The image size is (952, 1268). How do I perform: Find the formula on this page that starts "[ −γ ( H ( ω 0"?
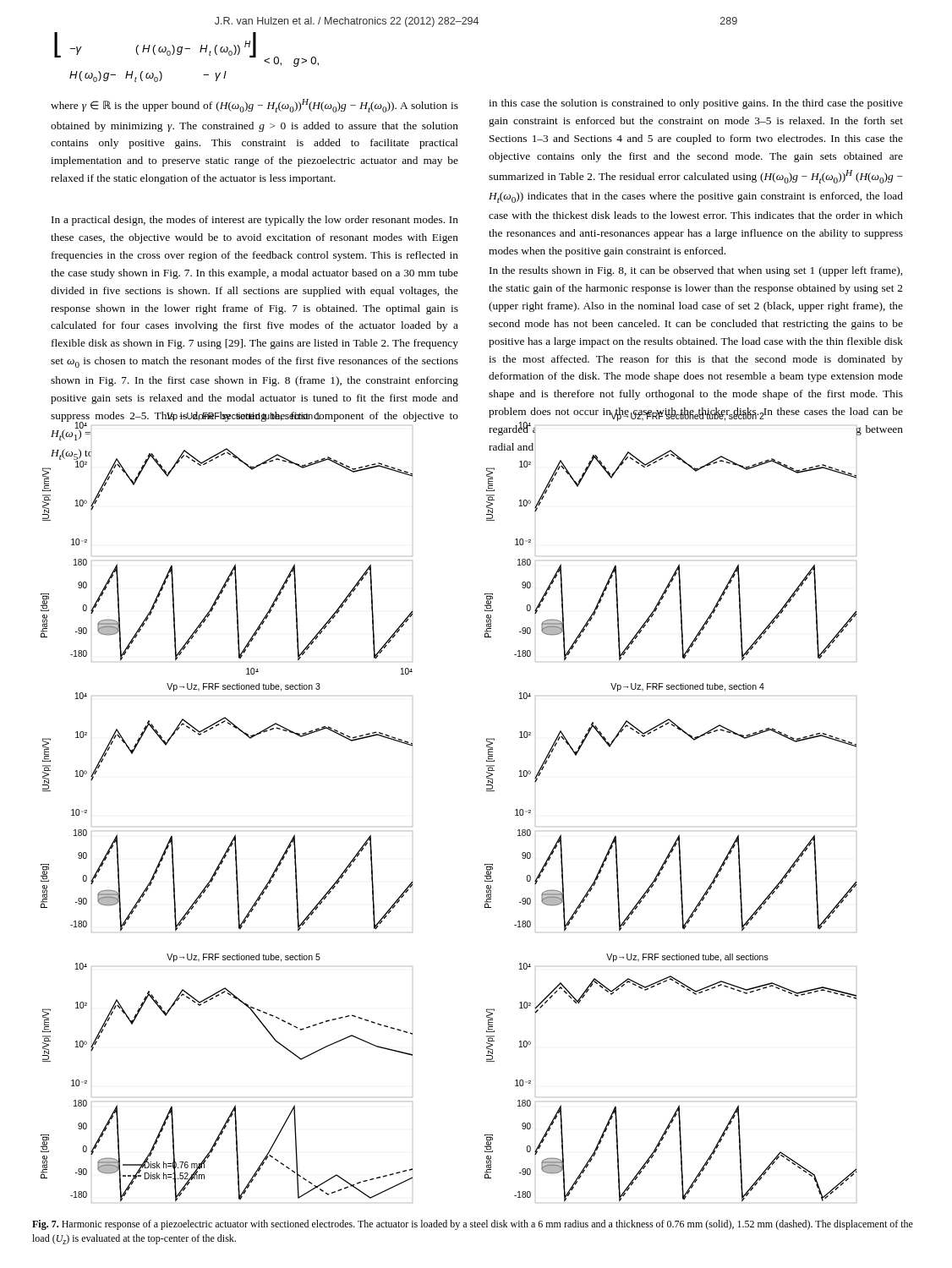(254, 62)
